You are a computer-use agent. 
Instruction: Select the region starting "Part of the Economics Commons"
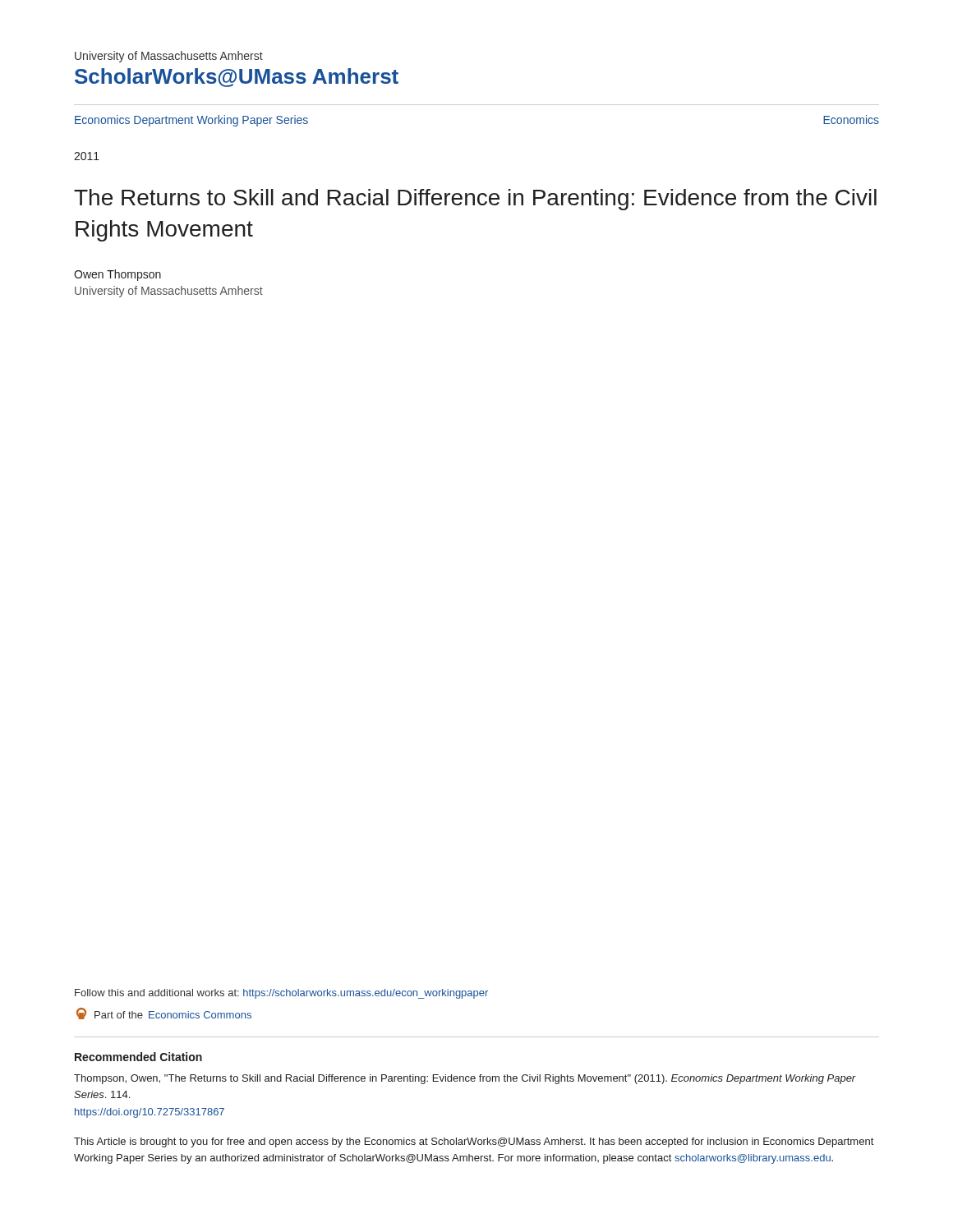163,1015
